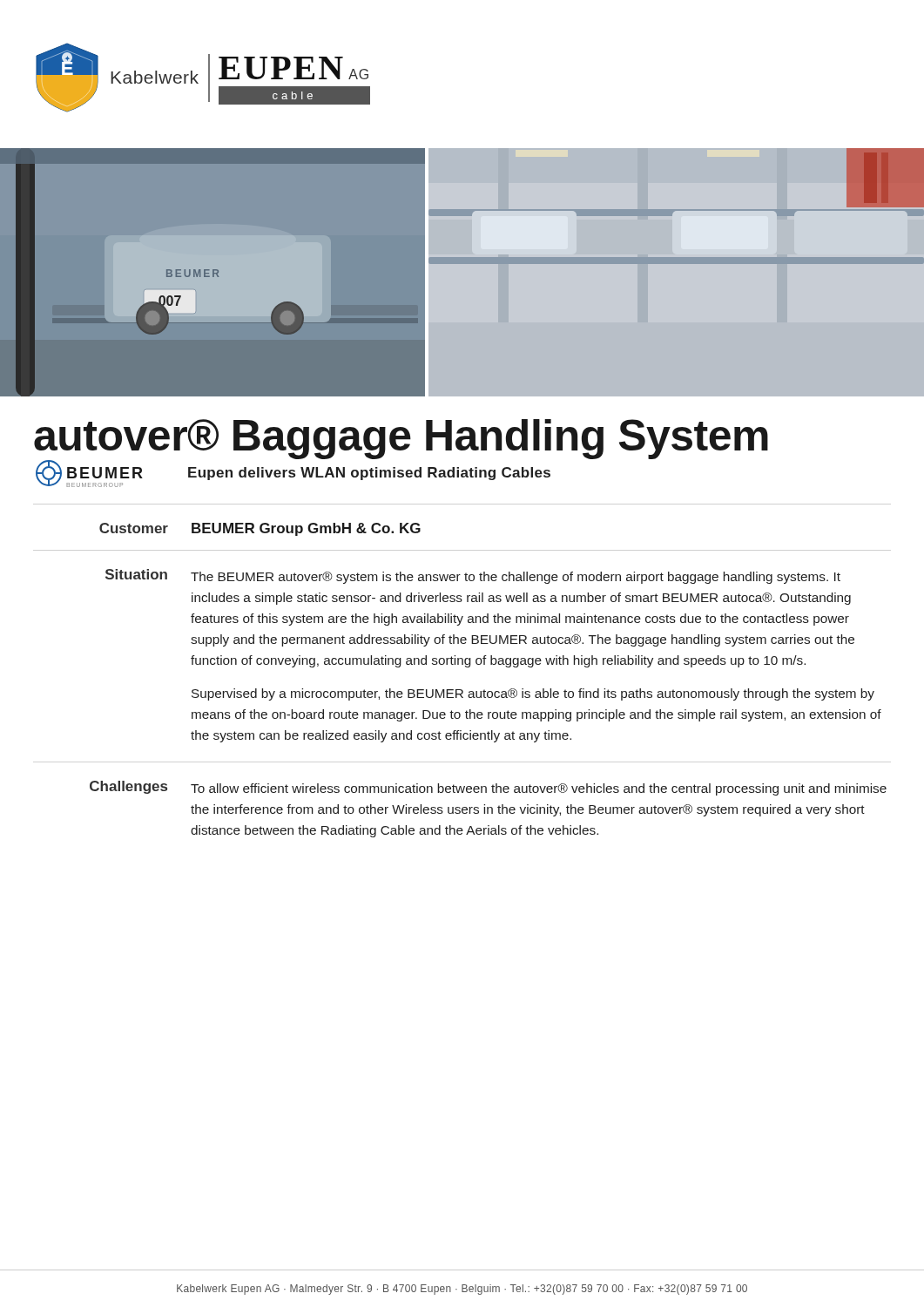
Task: Point to the block starting "Supervised by a microcomputer, the BEUMER"
Action: point(536,714)
